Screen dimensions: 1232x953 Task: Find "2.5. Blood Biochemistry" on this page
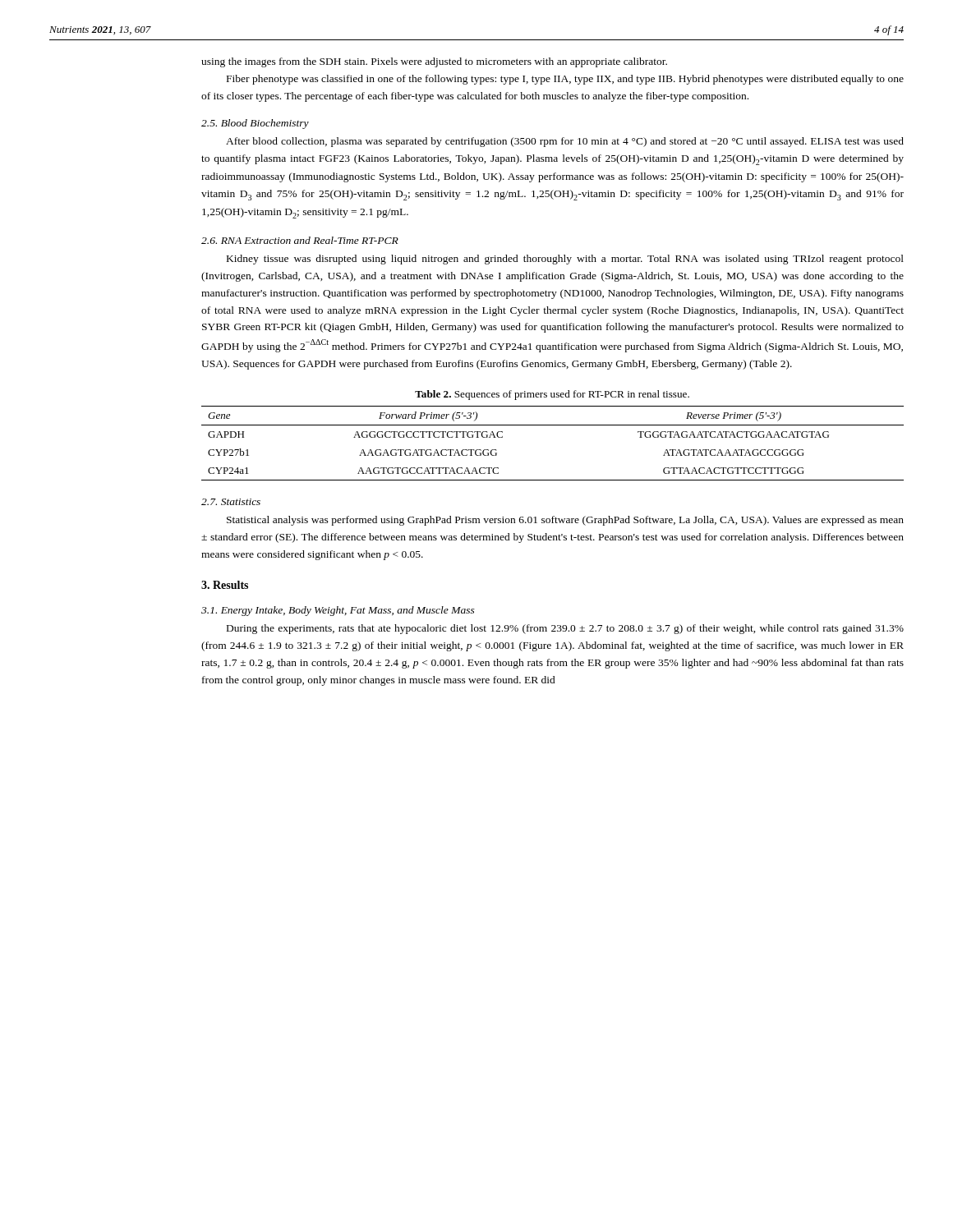(x=255, y=123)
